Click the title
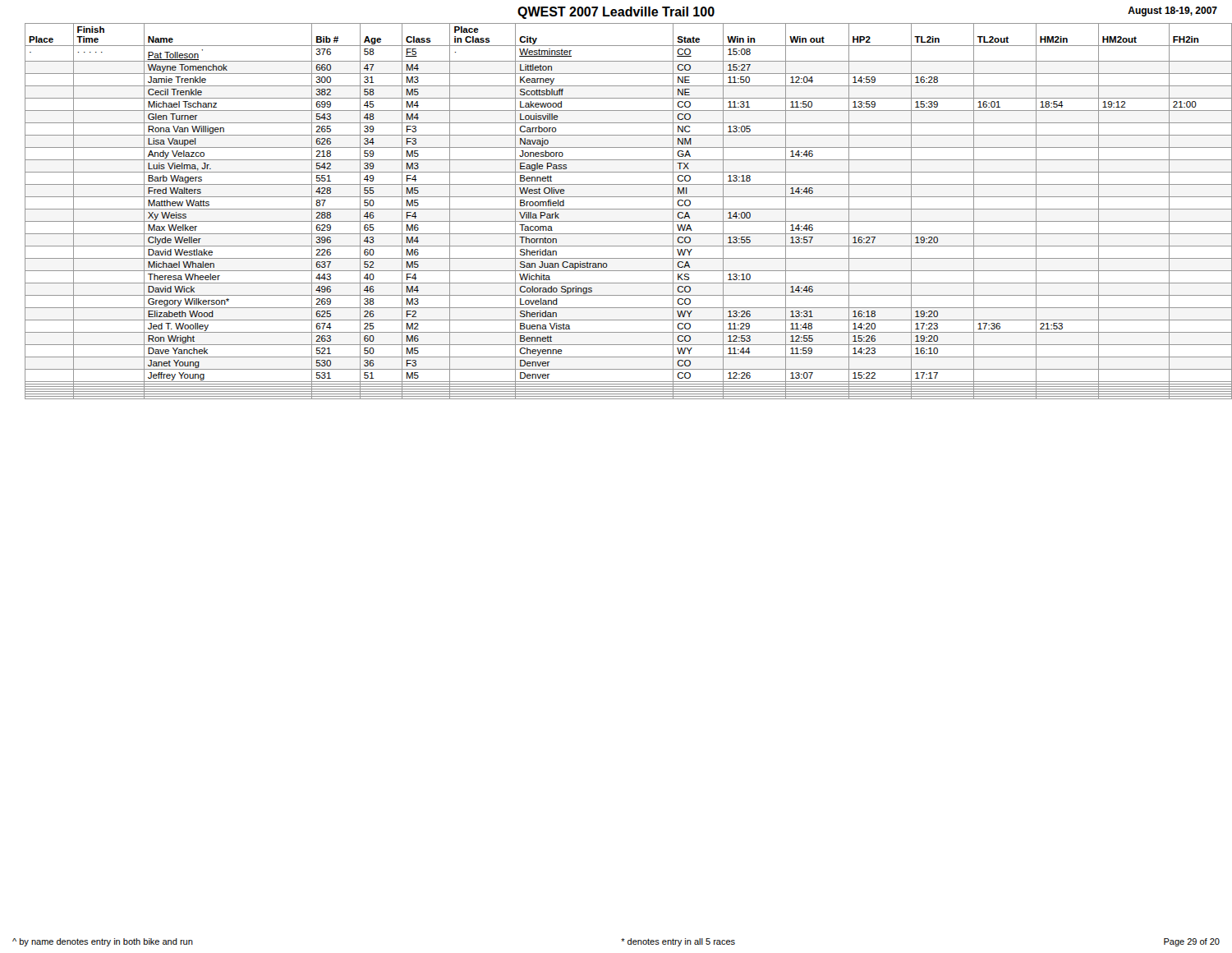The image size is (1232, 953). 616,12
